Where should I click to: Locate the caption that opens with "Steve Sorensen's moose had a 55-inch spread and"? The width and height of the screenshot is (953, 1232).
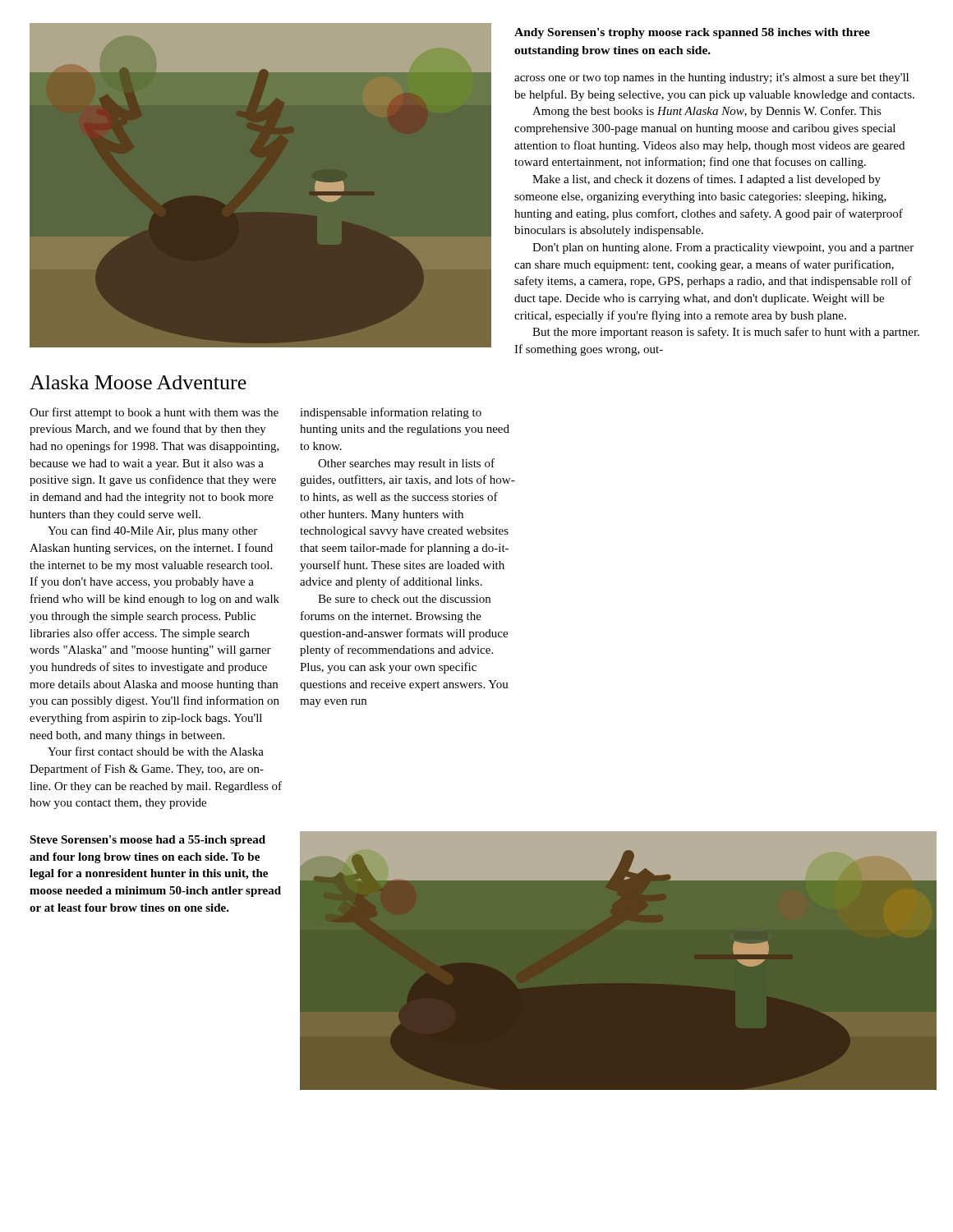click(x=155, y=873)
